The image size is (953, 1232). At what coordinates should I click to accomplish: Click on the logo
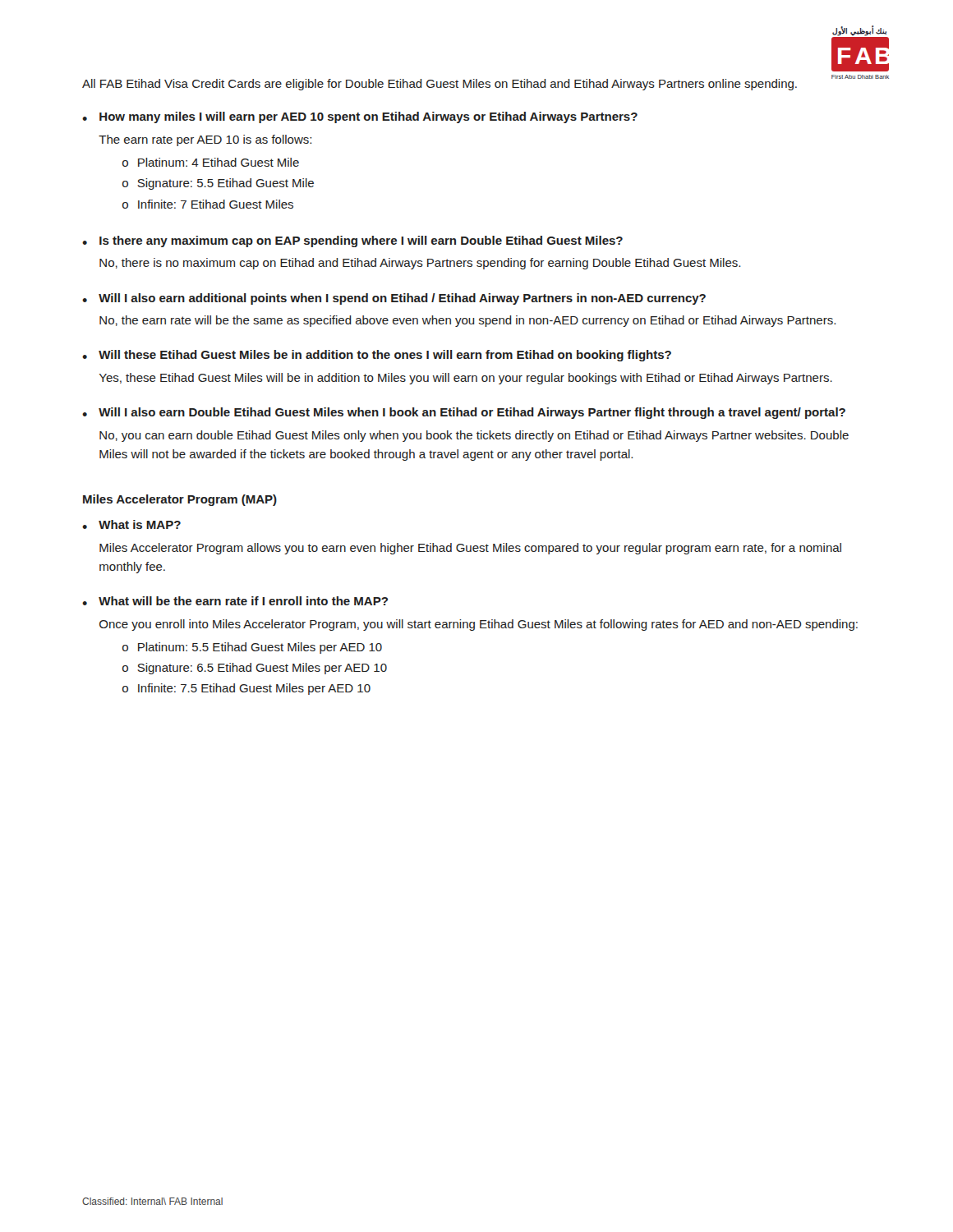[860, 55]
